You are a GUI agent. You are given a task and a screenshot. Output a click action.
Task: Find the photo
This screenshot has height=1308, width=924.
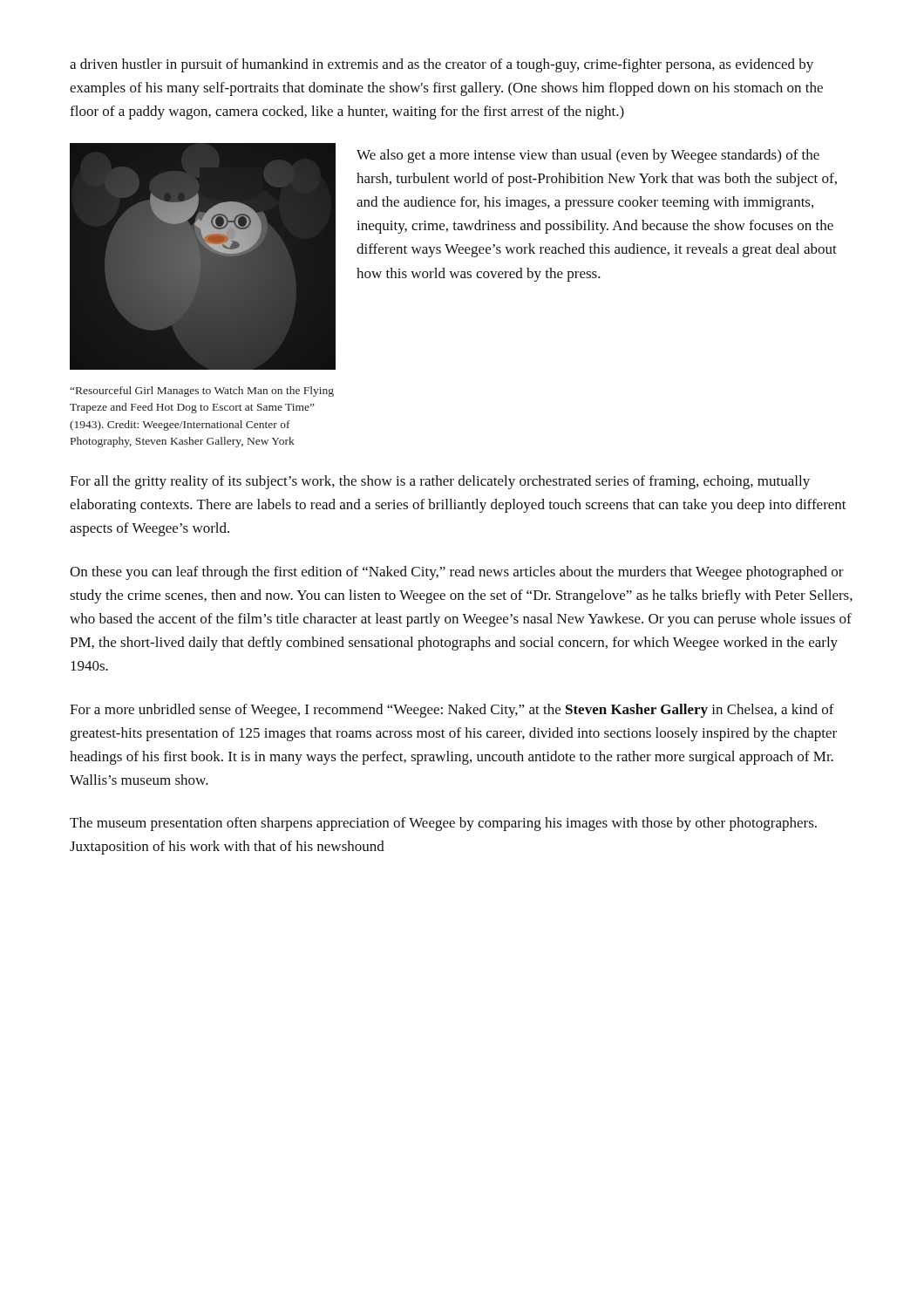tap(203, 260)
